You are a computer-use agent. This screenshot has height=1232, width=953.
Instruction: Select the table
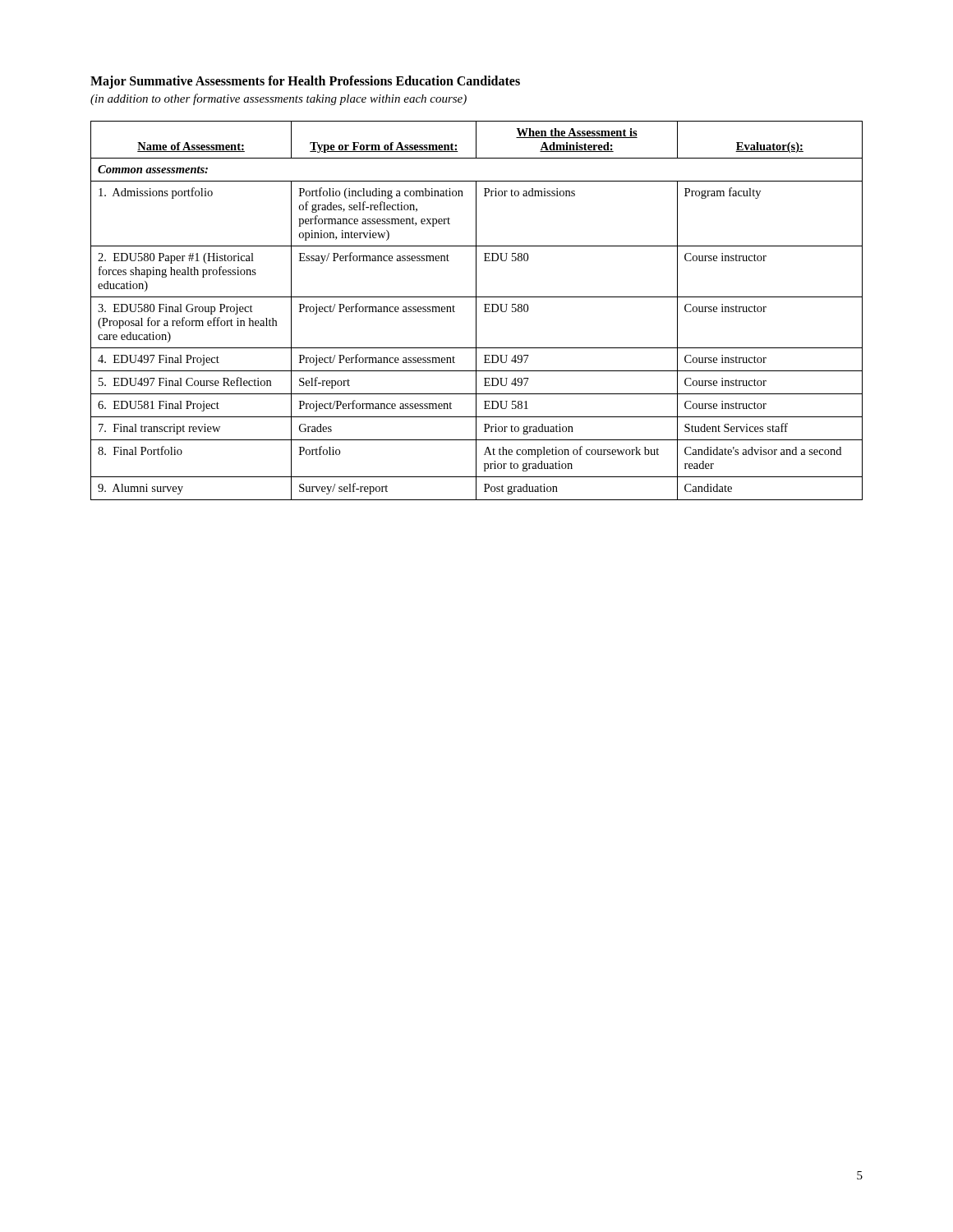point(476,310)
